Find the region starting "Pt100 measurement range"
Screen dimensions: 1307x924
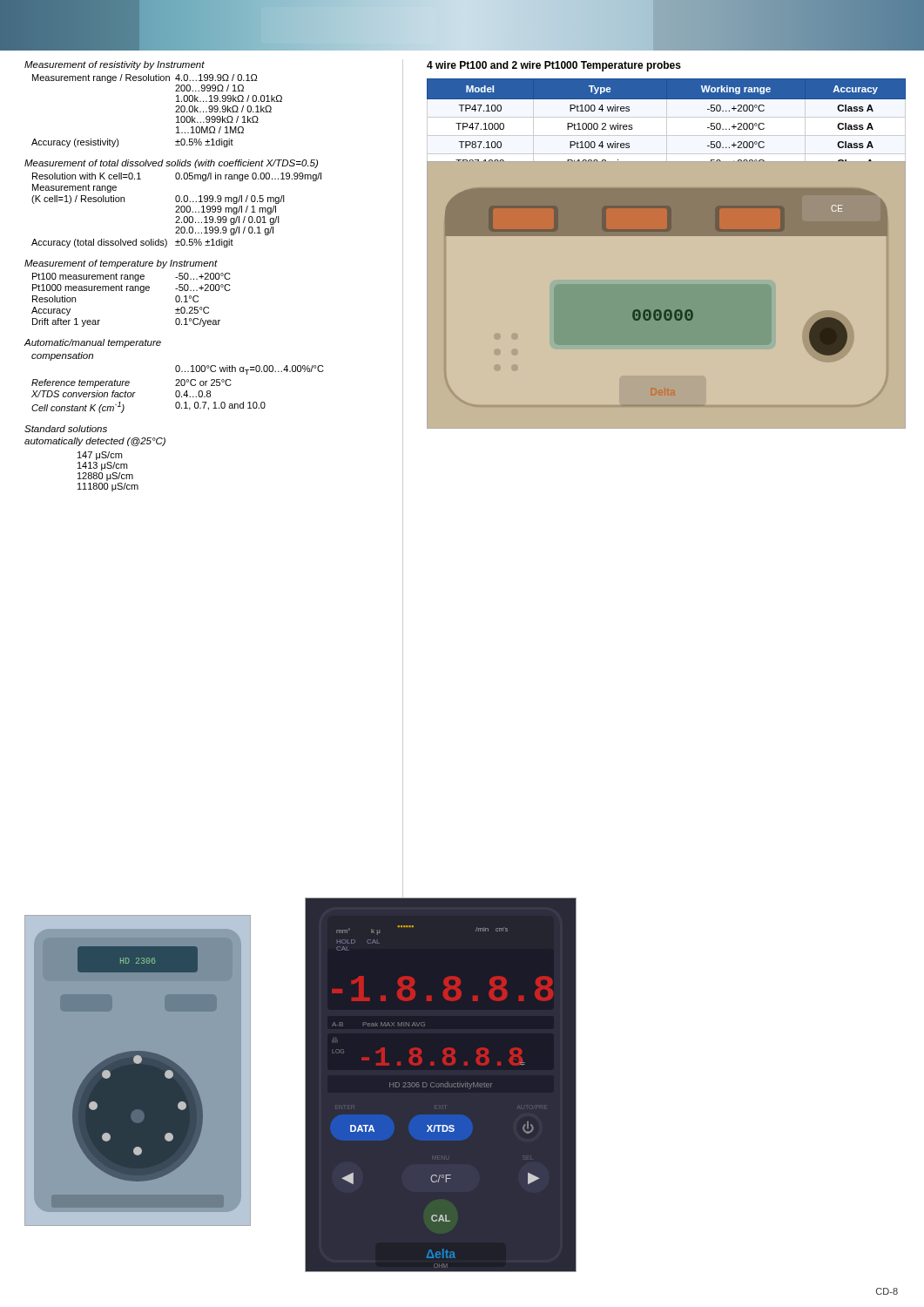click(x=212, y=299)
